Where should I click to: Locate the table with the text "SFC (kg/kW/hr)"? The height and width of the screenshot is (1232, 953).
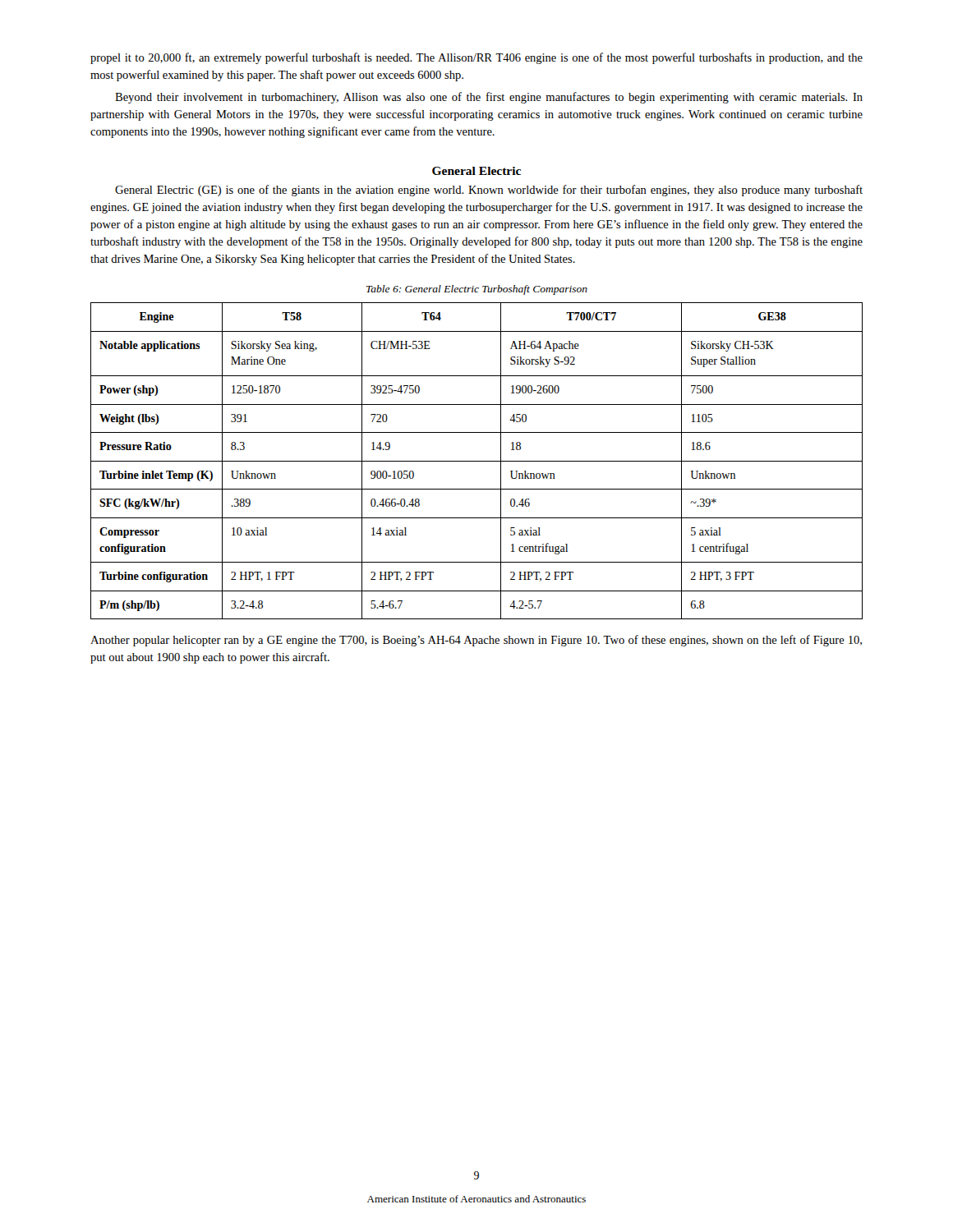tap(476, 461)
